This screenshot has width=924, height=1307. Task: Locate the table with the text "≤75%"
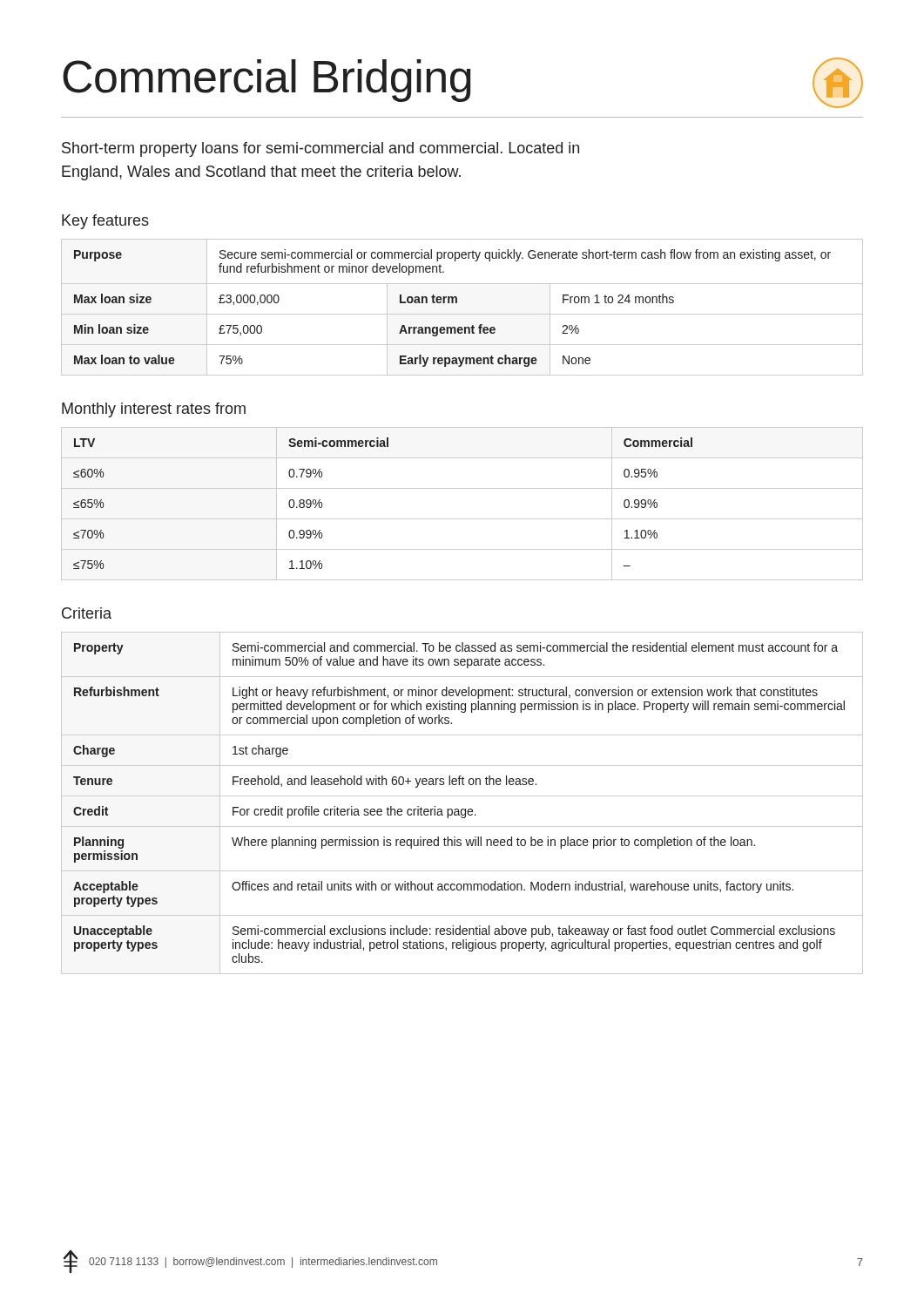tap(462, 504)
